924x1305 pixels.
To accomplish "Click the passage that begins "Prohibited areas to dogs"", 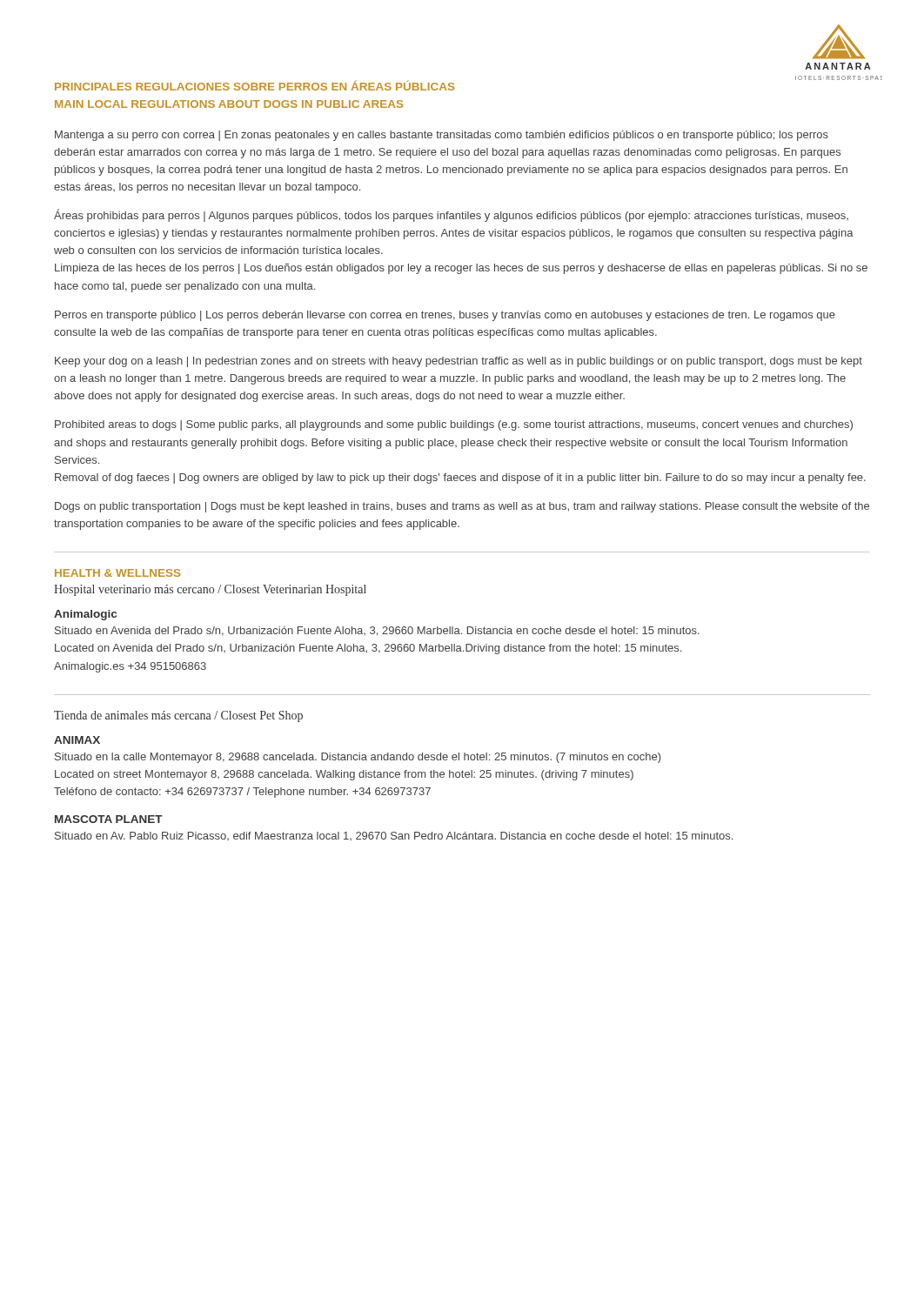I will coord(460,451).
